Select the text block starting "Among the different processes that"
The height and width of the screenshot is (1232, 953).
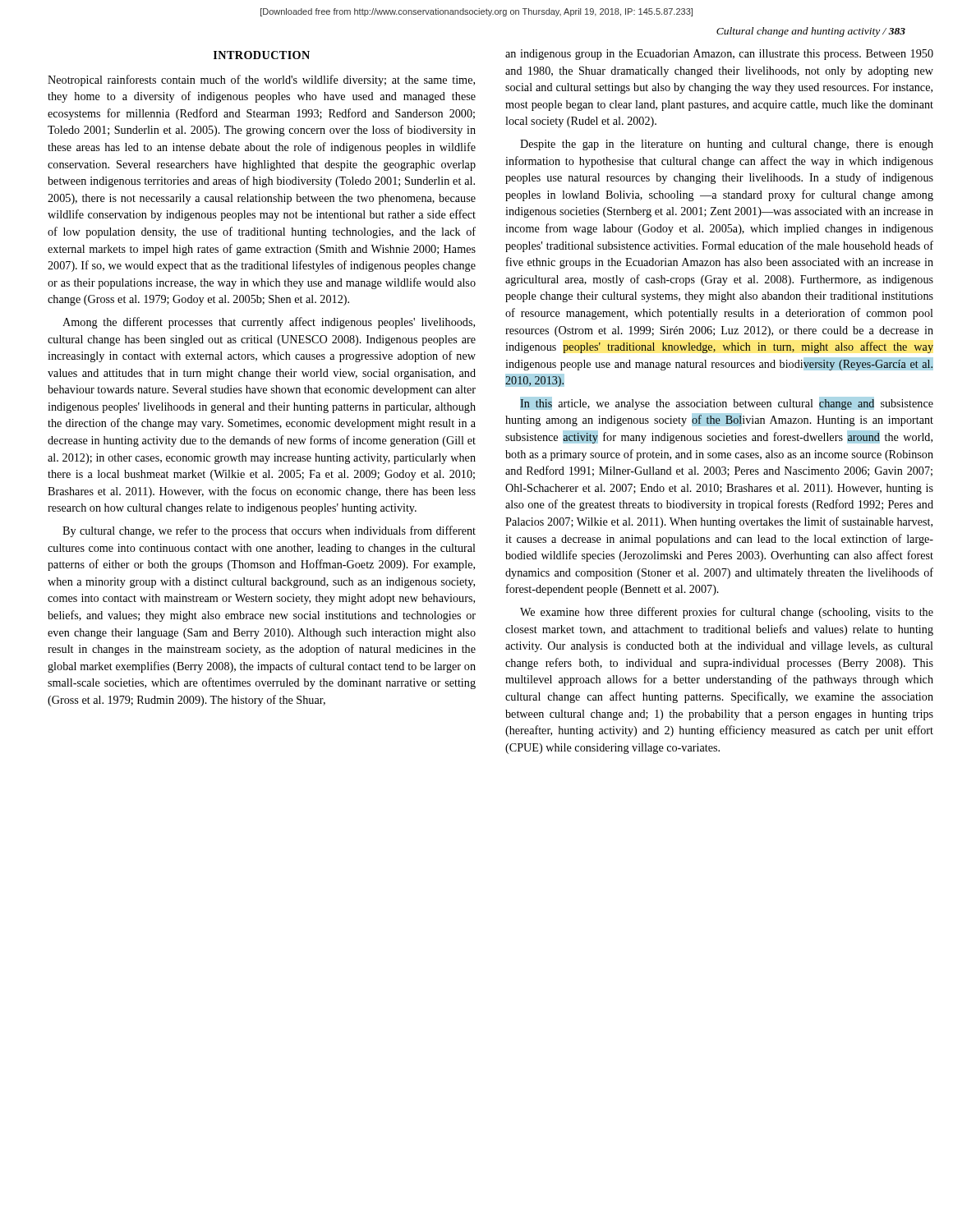[262, 415]
